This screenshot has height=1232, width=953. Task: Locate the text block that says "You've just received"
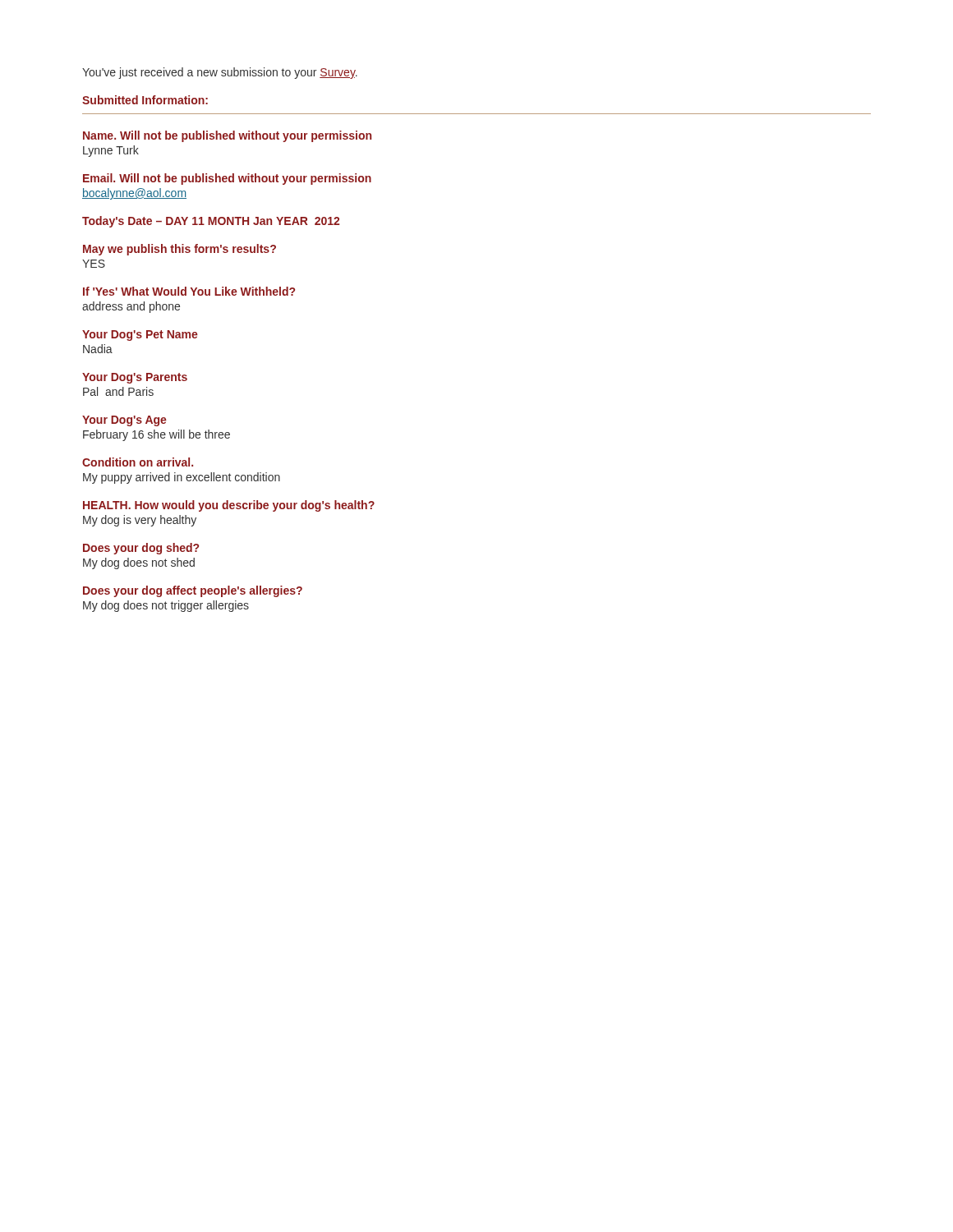click(220, 72)
